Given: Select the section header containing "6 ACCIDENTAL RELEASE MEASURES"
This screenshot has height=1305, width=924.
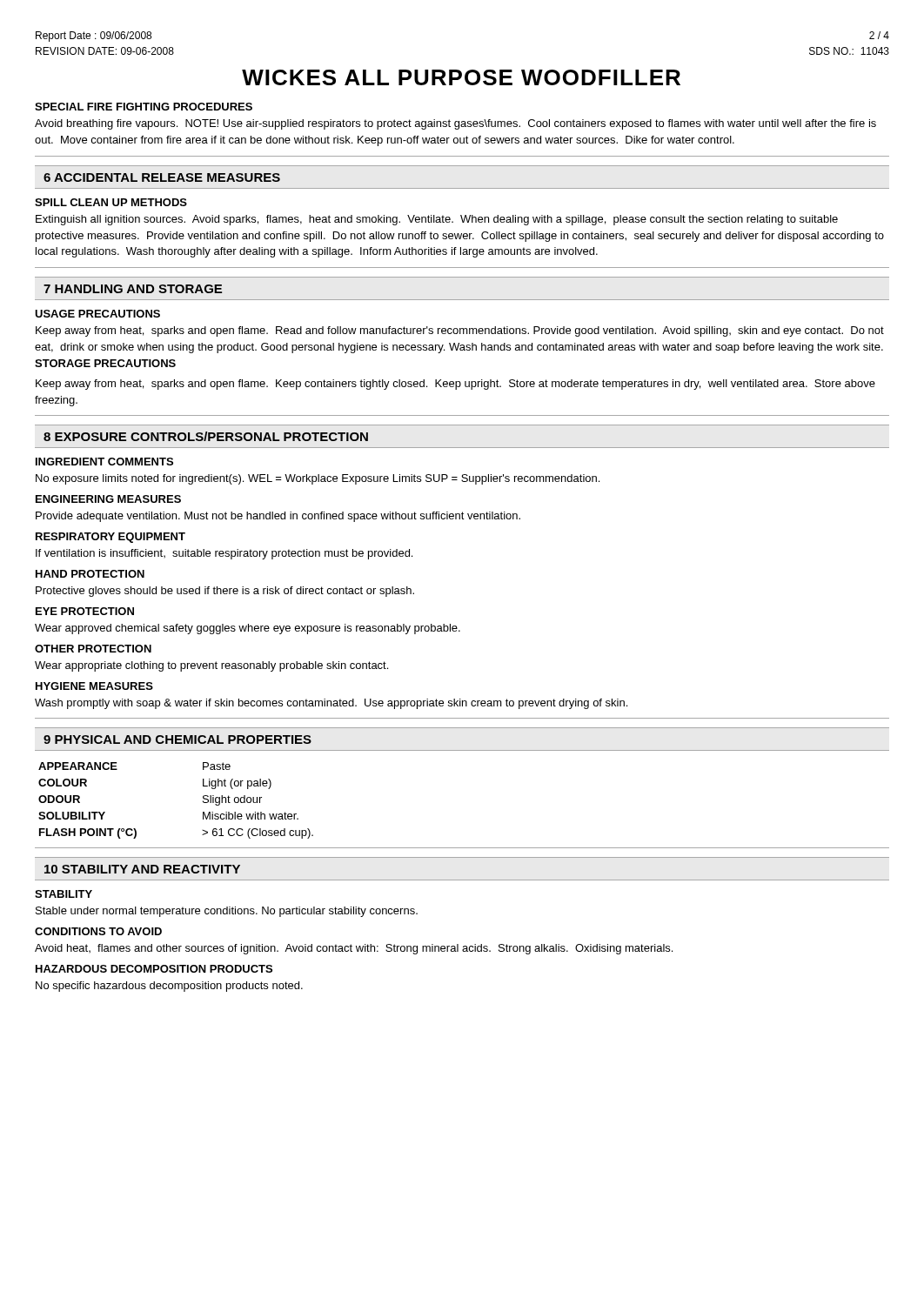Looking at the screenshot, I should tap(162, 177).
